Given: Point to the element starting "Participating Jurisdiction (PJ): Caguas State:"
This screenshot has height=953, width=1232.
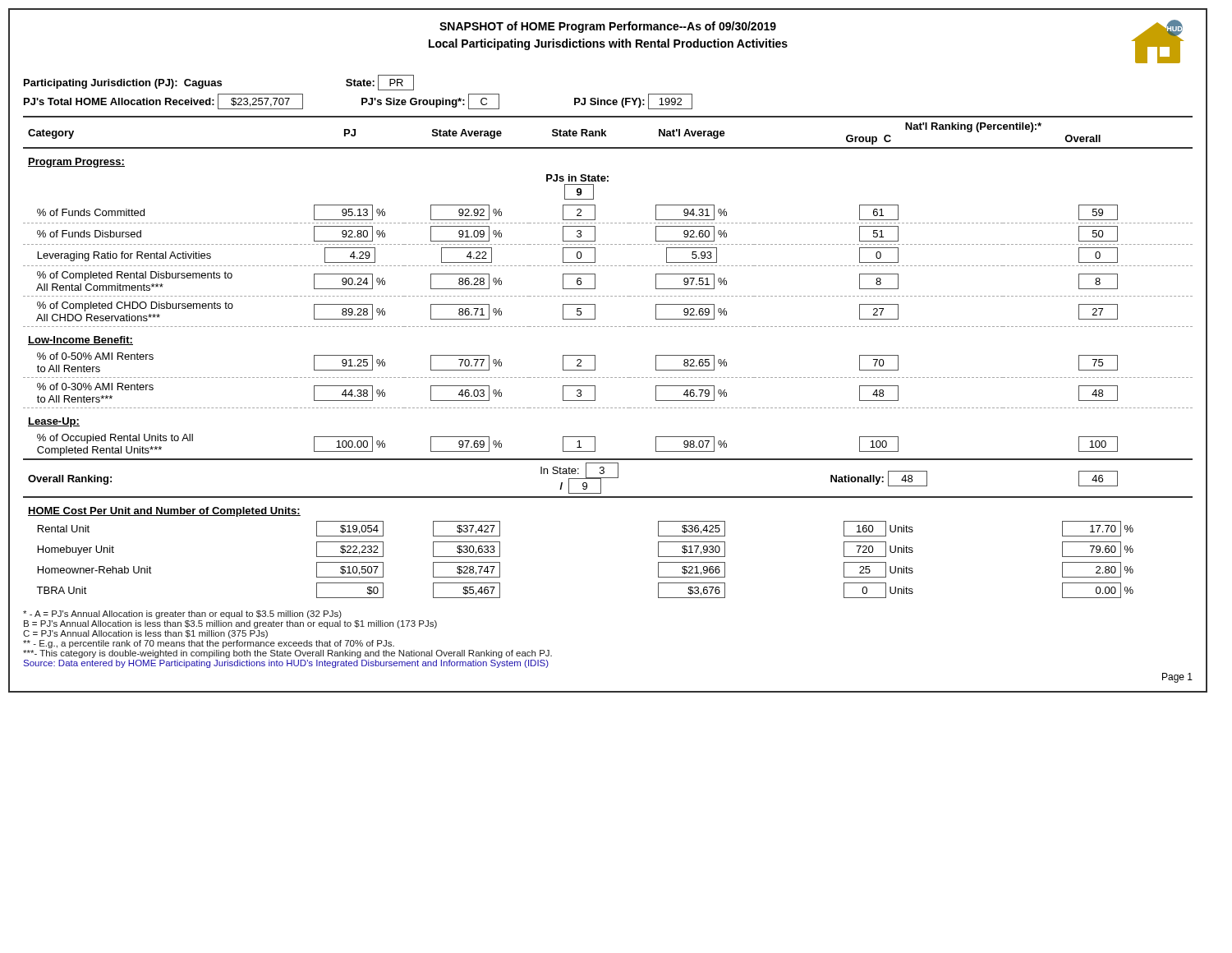Looking at the screenshot, I should click(219, 83).
